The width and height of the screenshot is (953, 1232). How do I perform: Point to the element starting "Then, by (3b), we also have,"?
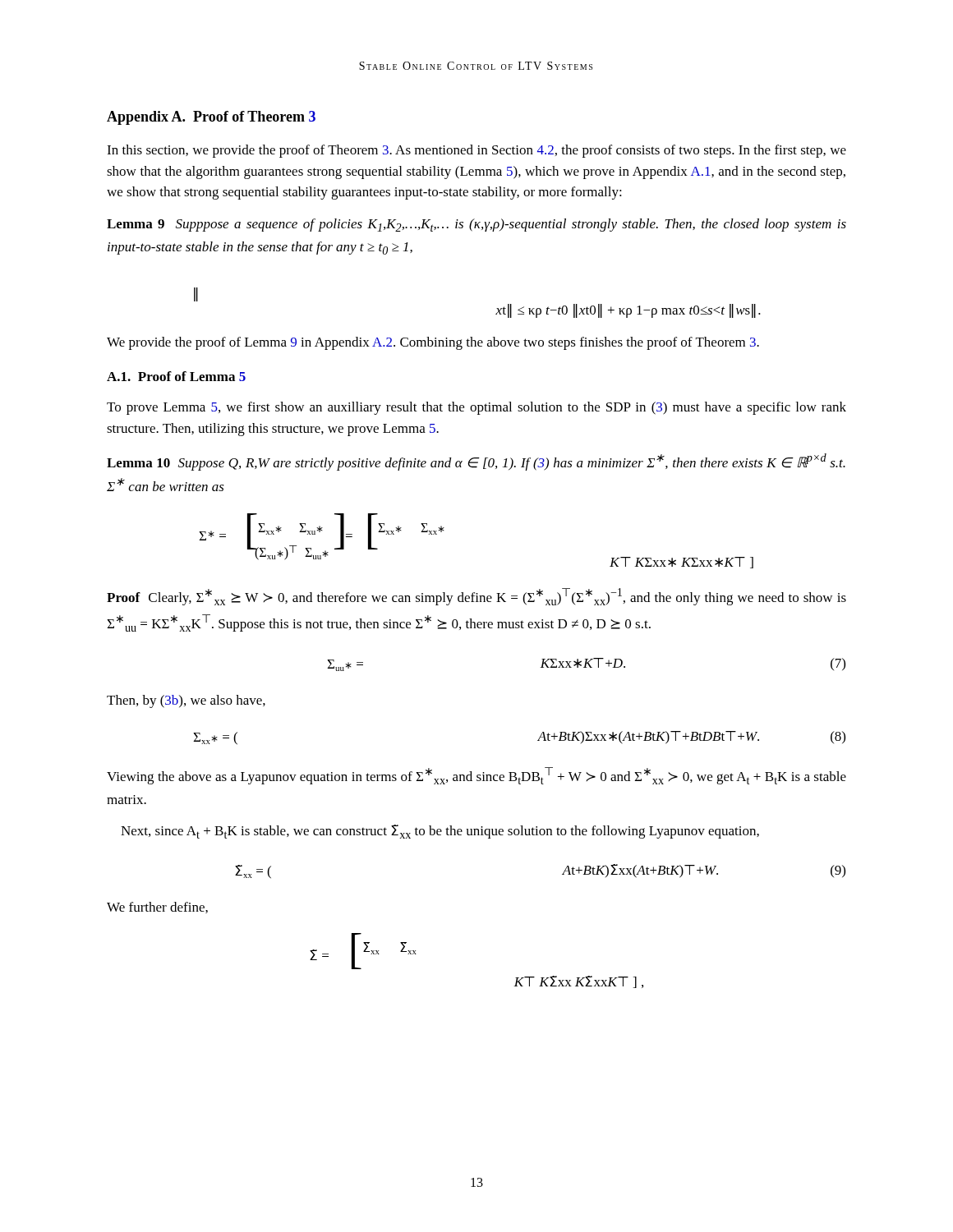(186, 700)
